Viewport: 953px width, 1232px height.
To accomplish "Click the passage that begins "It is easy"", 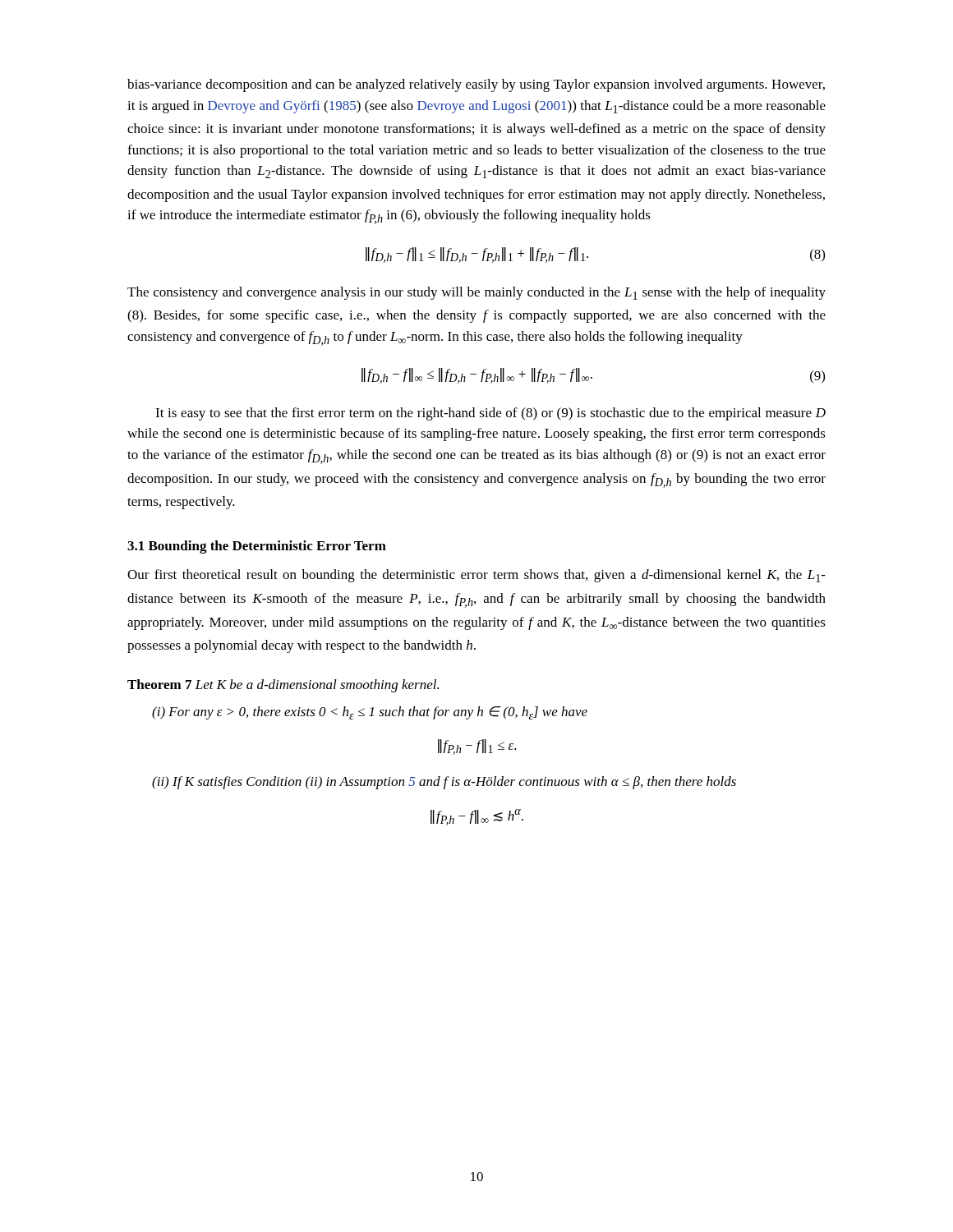I will point(476,457).
